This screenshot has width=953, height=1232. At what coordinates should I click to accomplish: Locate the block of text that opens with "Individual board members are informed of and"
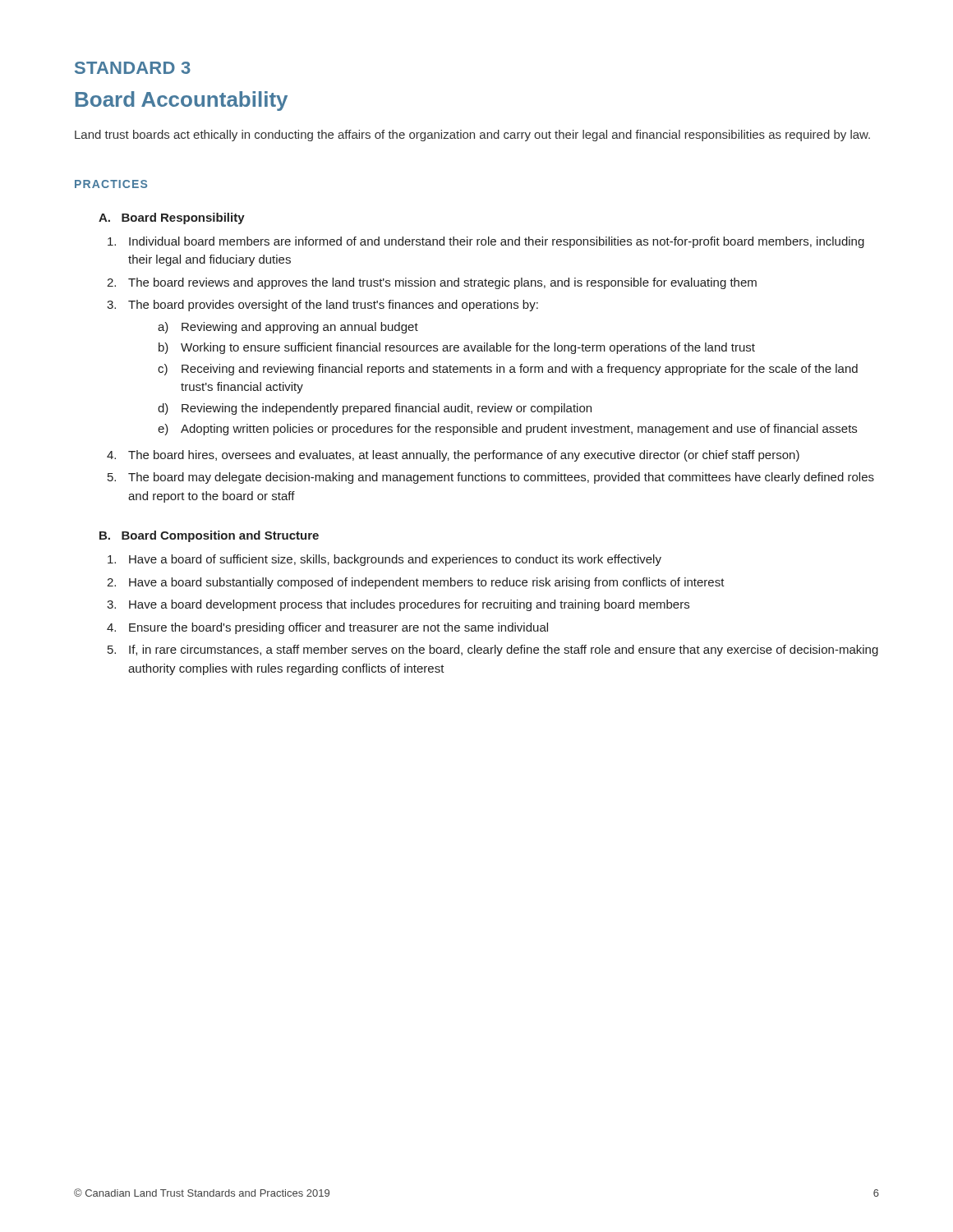[493, 250]
